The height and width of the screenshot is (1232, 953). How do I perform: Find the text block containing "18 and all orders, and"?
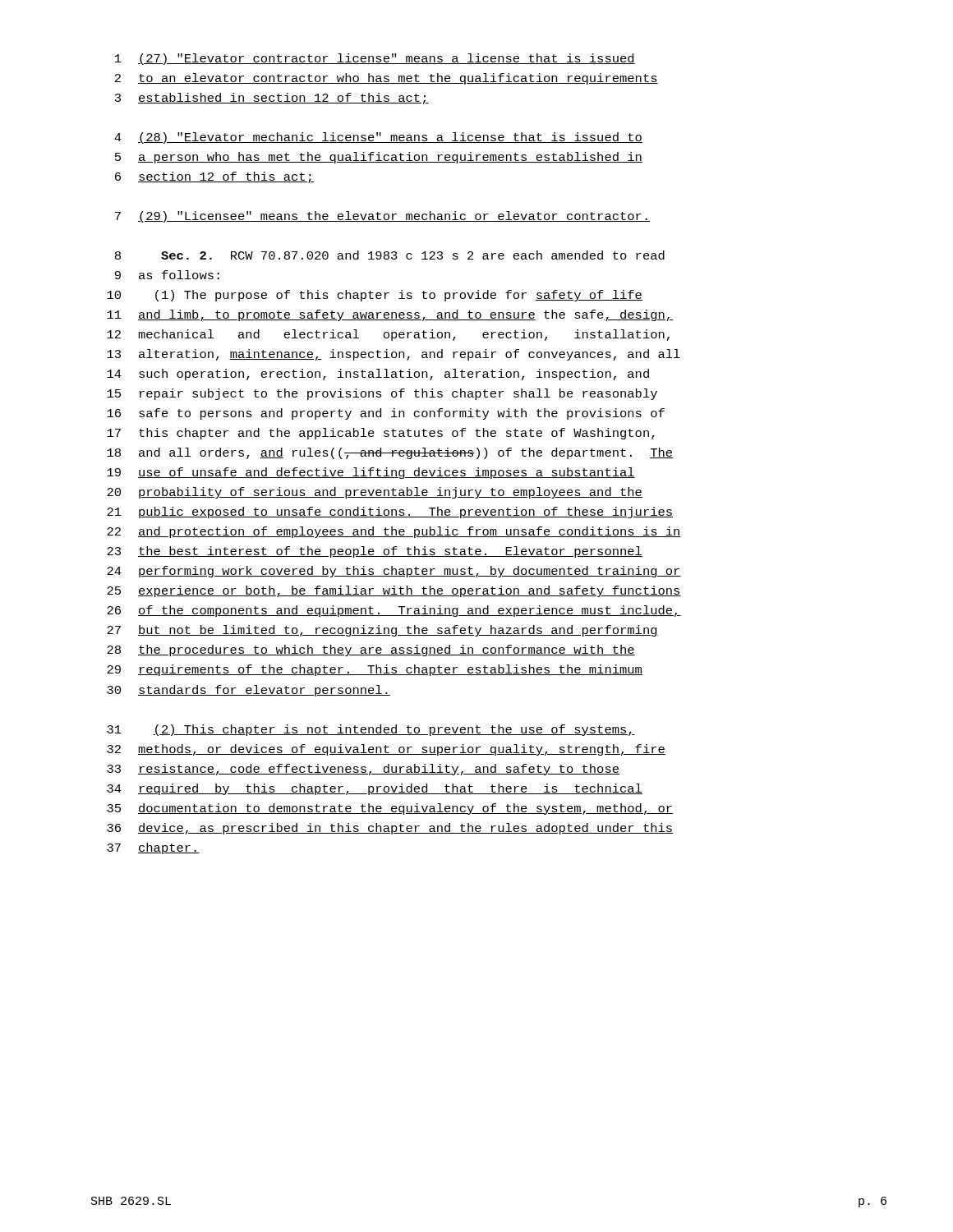[489, 454]
